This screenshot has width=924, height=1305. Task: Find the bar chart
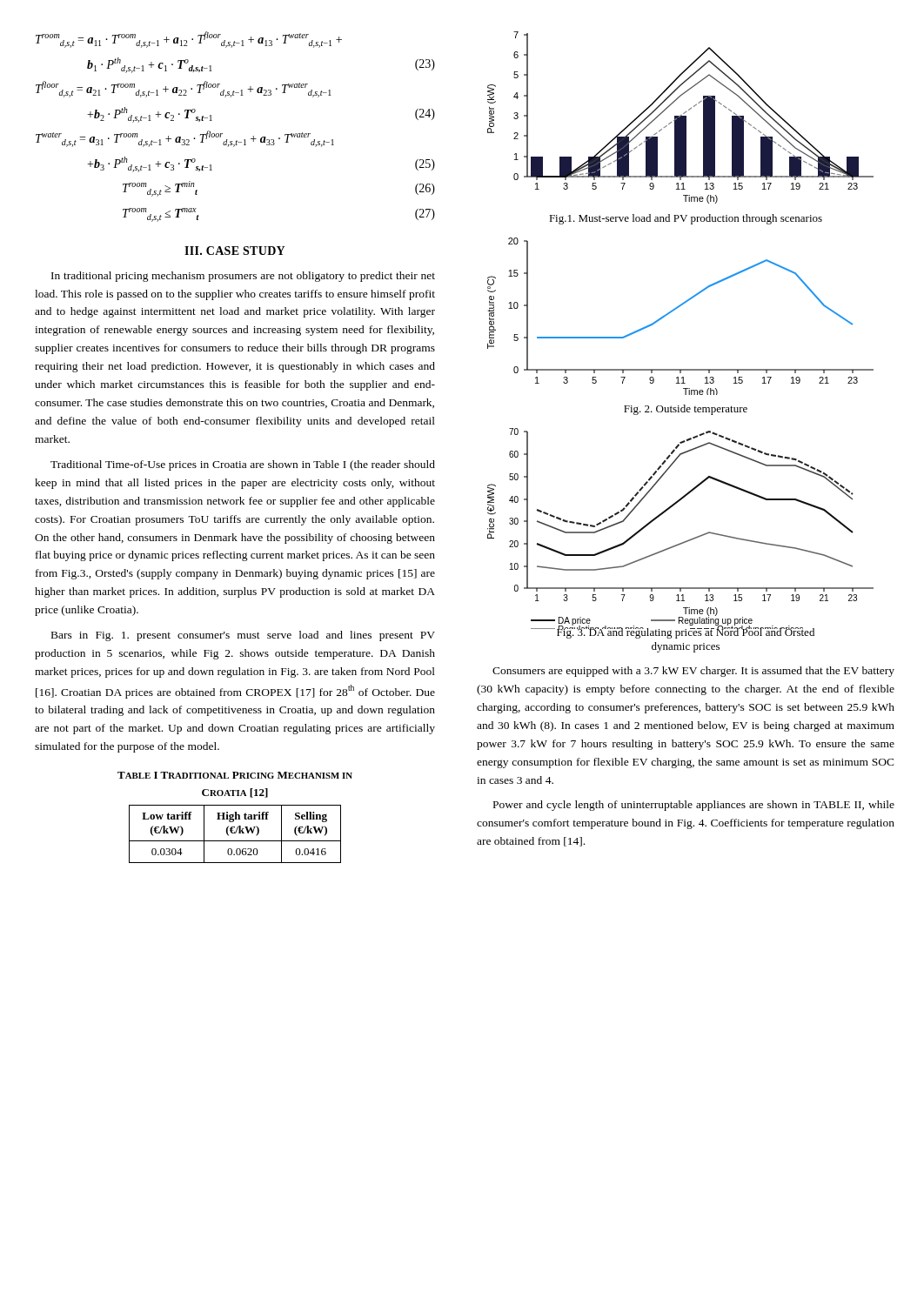686,117
